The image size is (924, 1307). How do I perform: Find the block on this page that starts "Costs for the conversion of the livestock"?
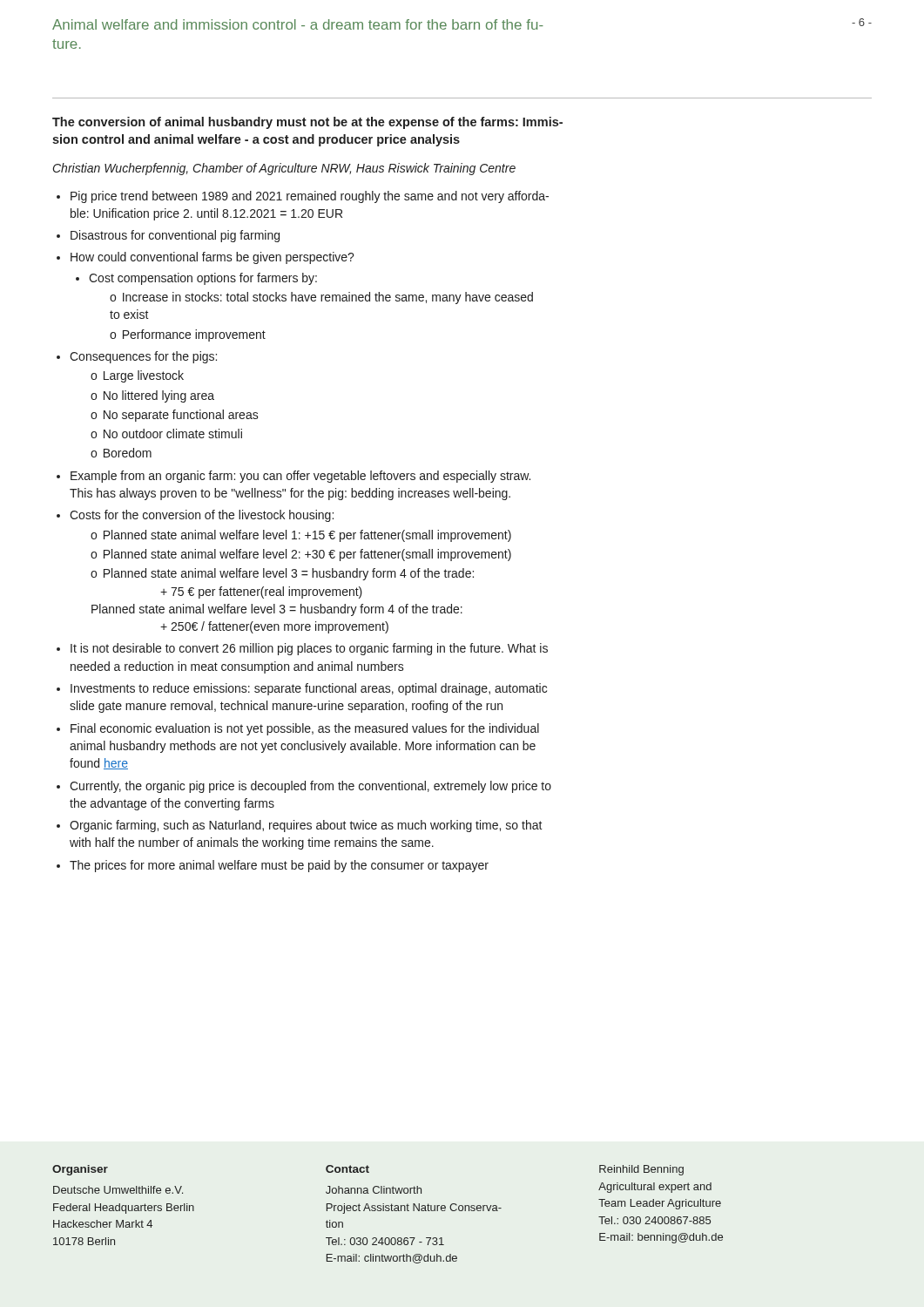coord(471,572)
